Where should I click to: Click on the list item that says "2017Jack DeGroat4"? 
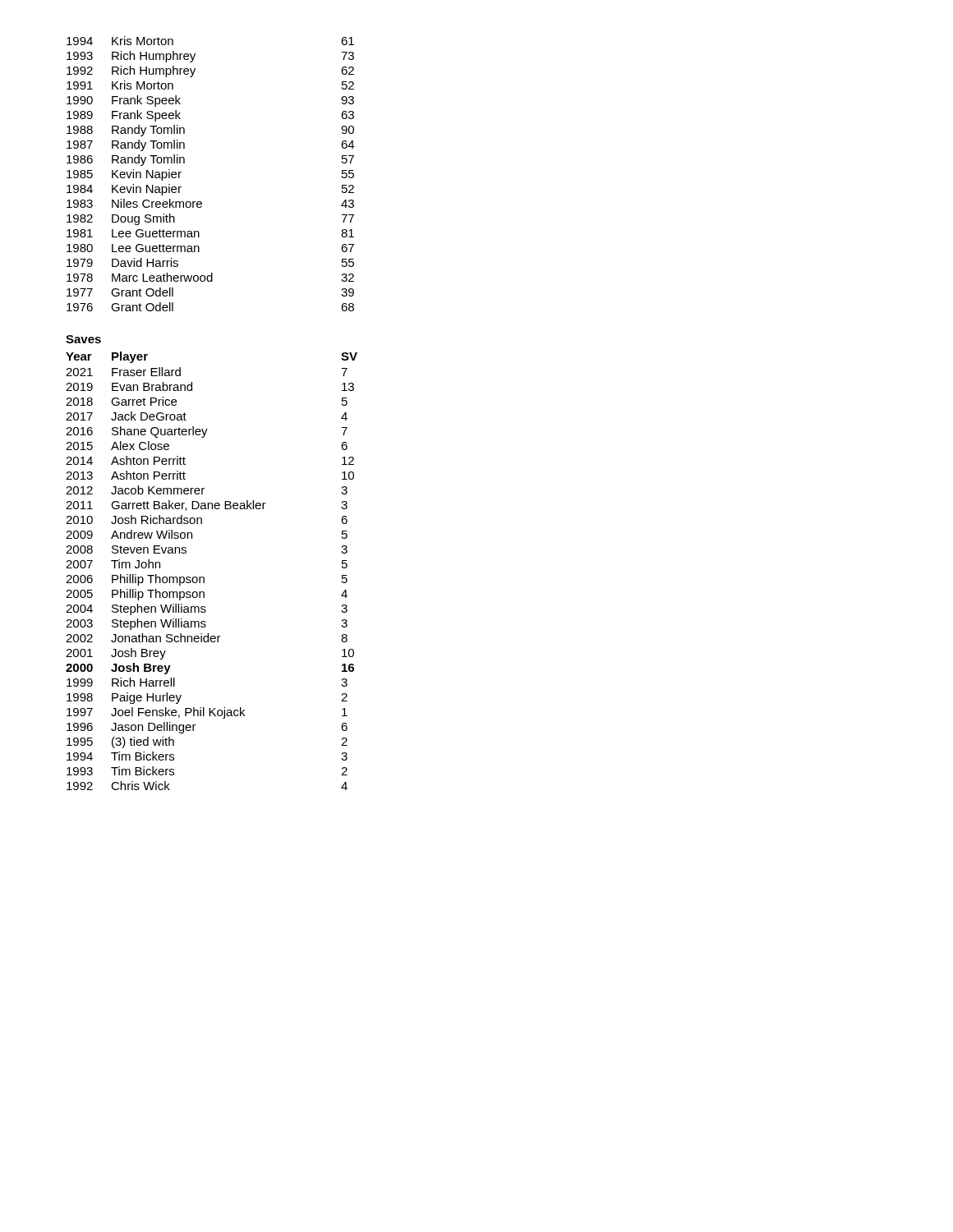point(78,416)
